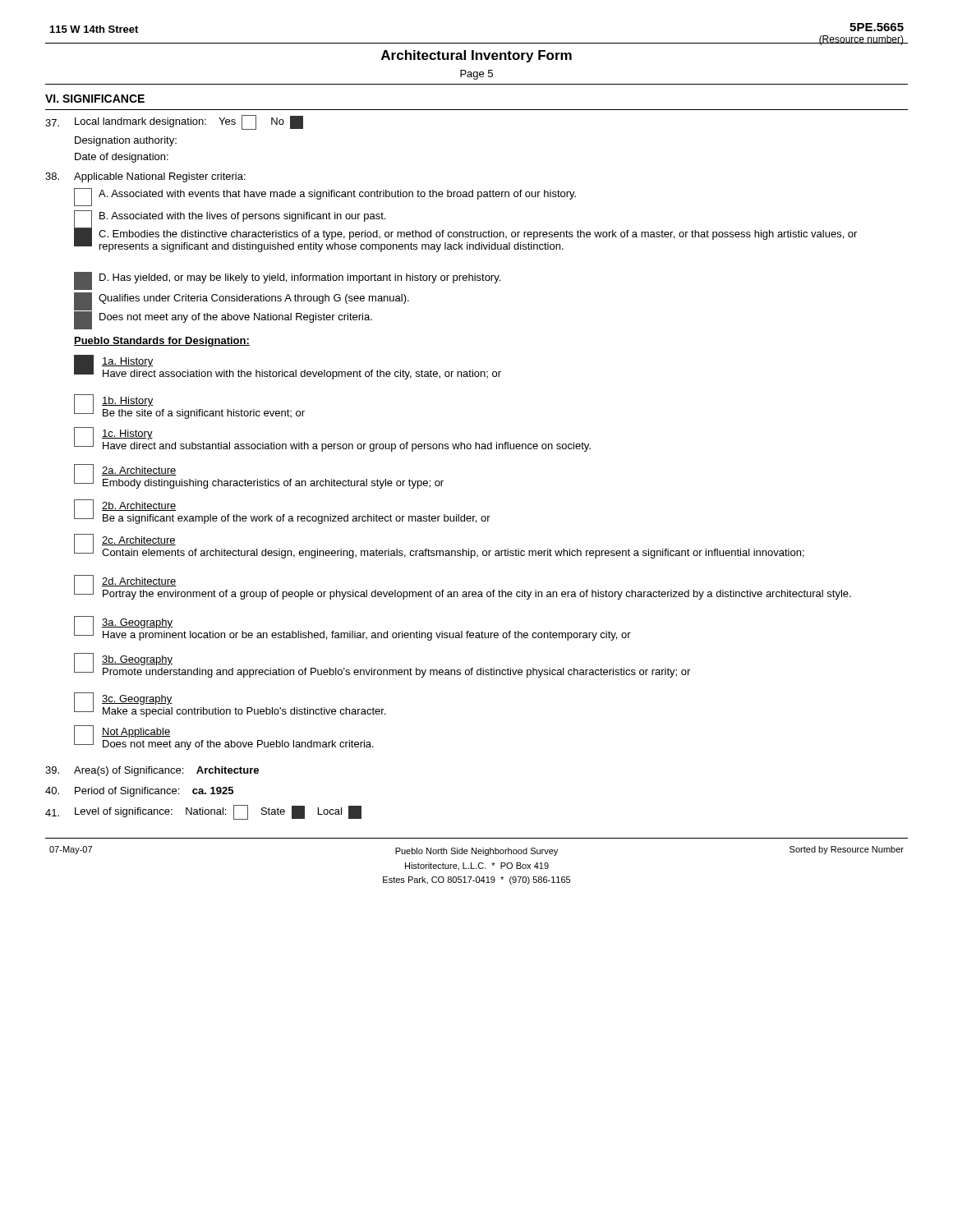953x1232 pixels.
Task: Find the list item that says "A. Associated with events that have made a"
Action: (325, 197)
